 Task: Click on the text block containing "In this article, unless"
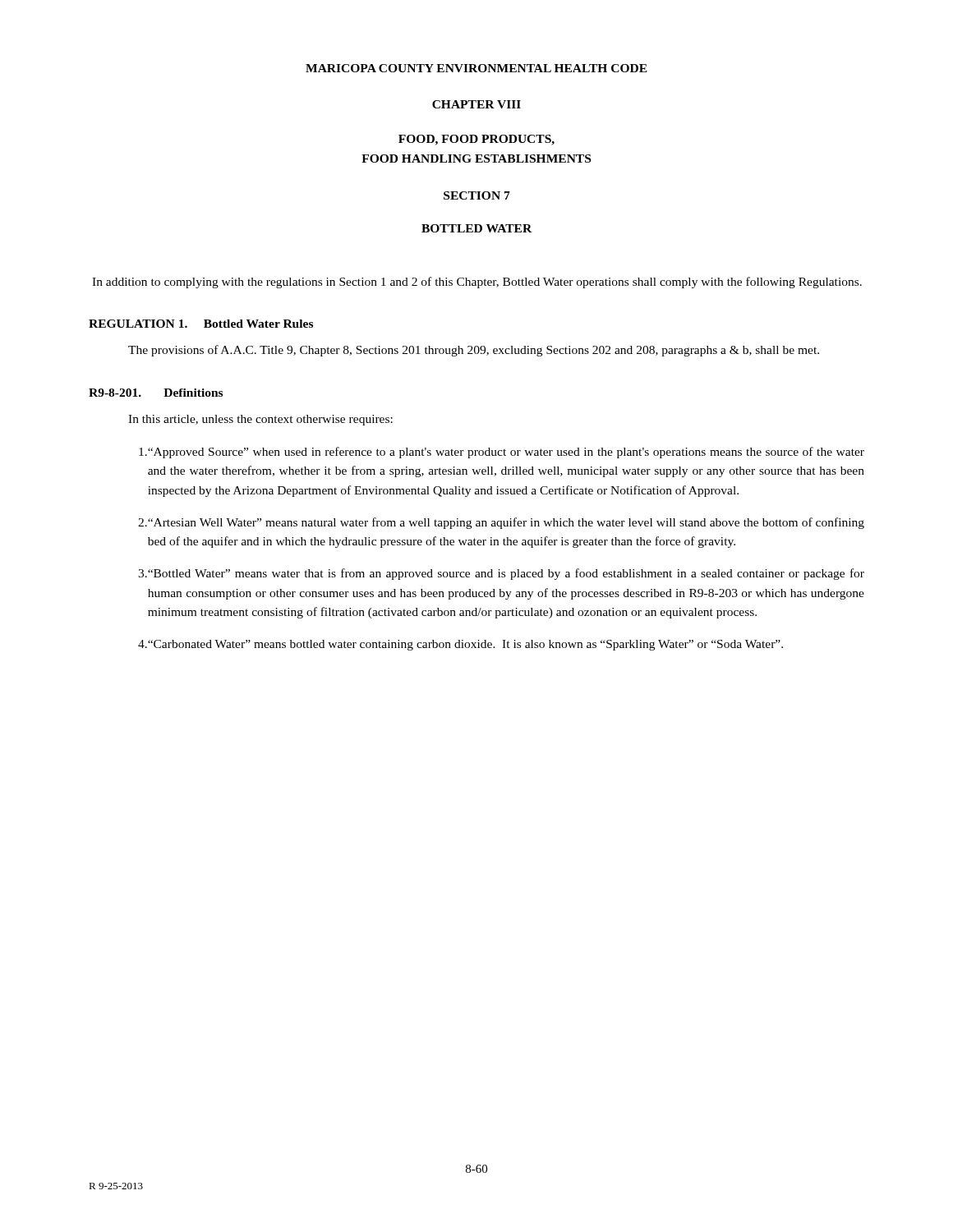(x=261, y=419)
